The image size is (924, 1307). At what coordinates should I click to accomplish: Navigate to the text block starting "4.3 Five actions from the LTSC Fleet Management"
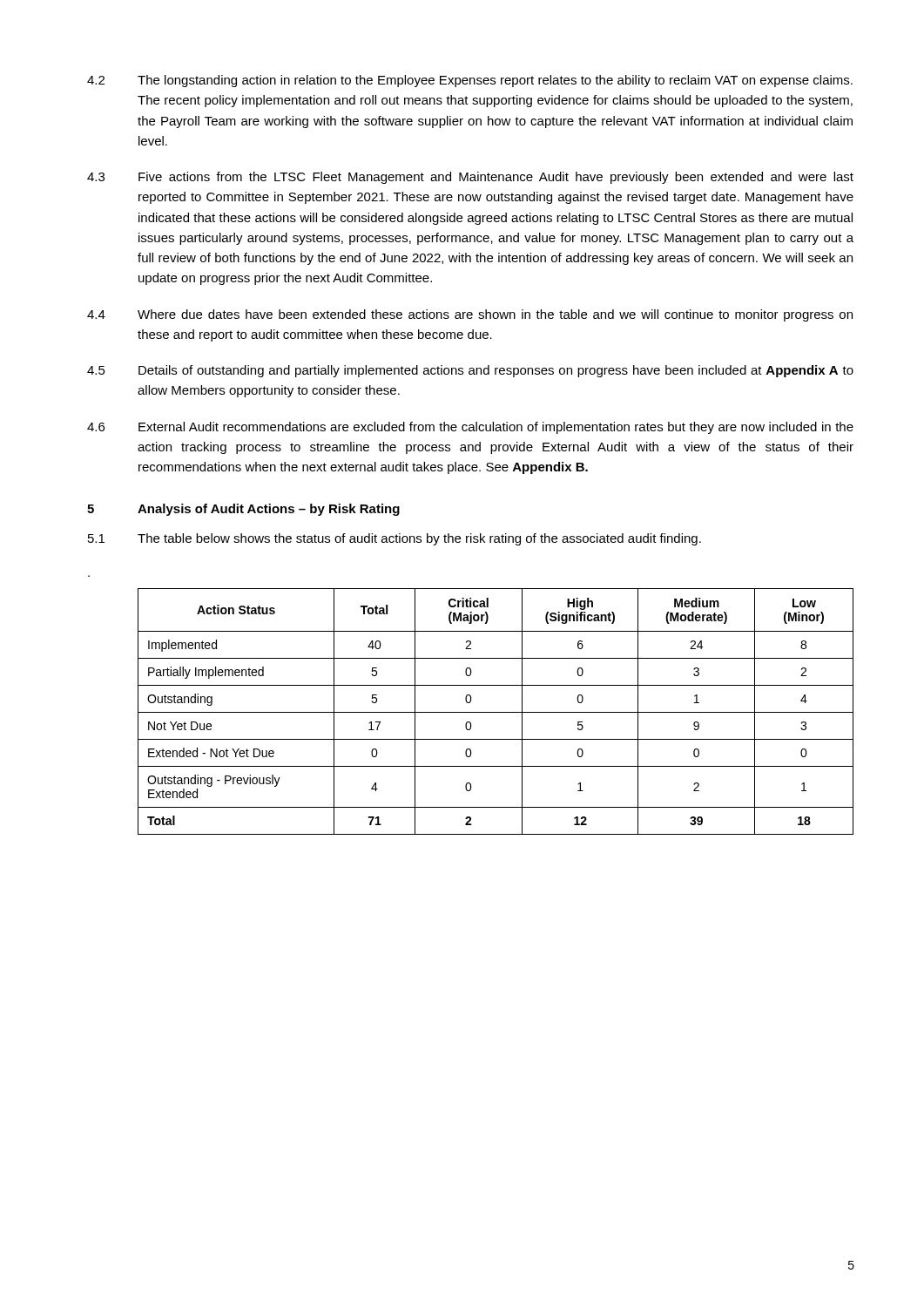470,227
